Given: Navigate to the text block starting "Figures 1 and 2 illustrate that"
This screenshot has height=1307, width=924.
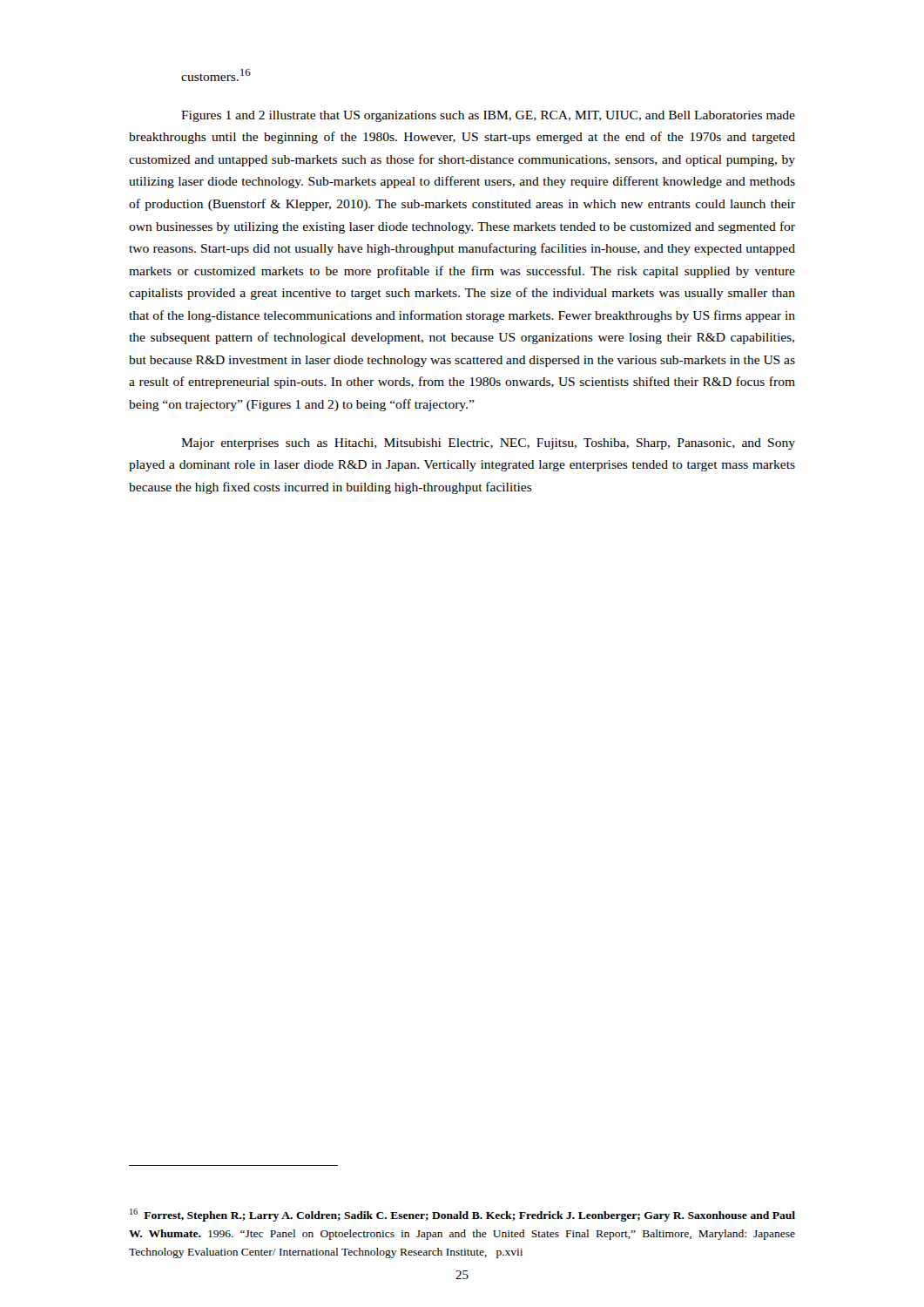Looking at the screenshot, I should [x=462, y=259].
